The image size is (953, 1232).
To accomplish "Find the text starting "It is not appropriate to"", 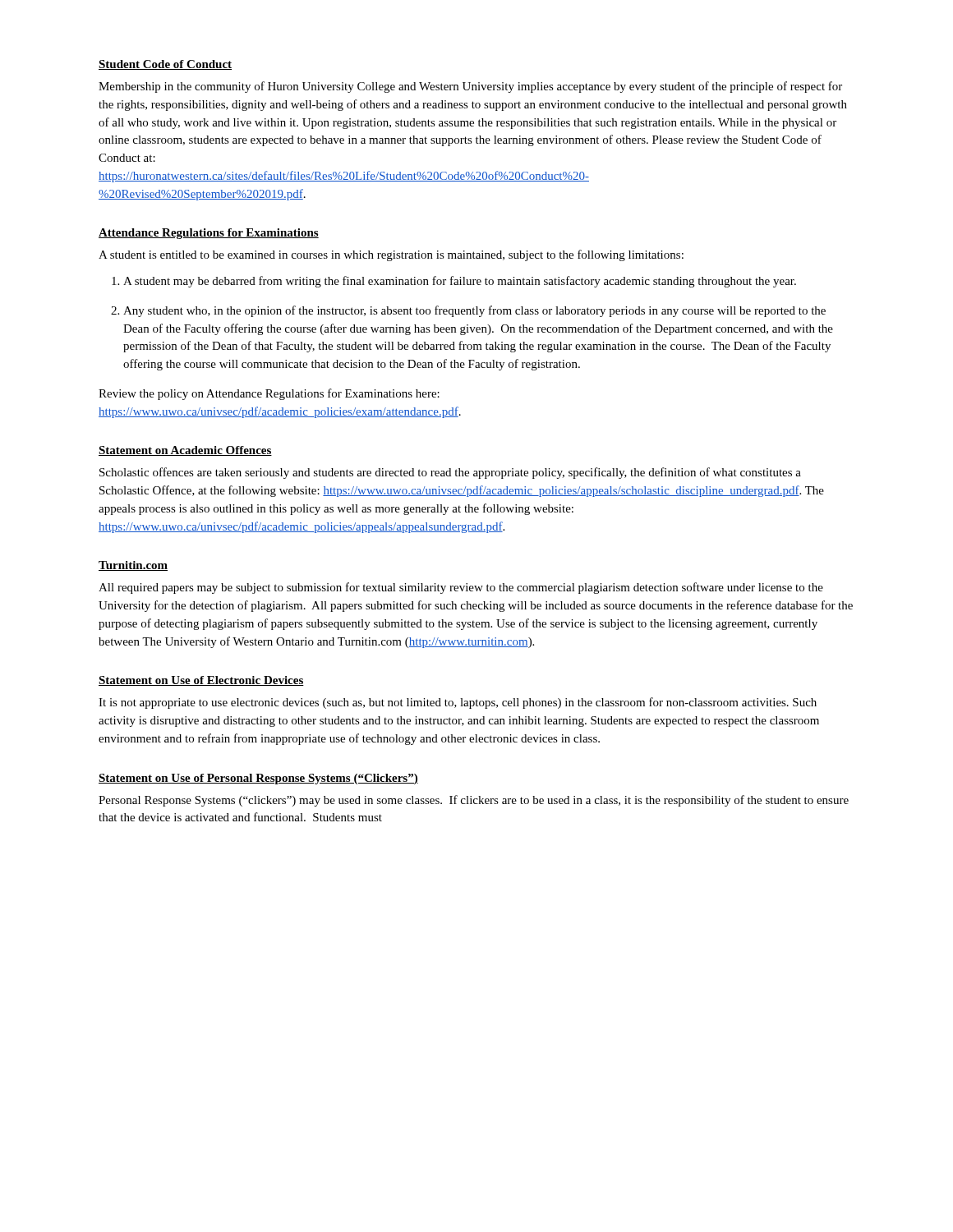I will point(459,720).
